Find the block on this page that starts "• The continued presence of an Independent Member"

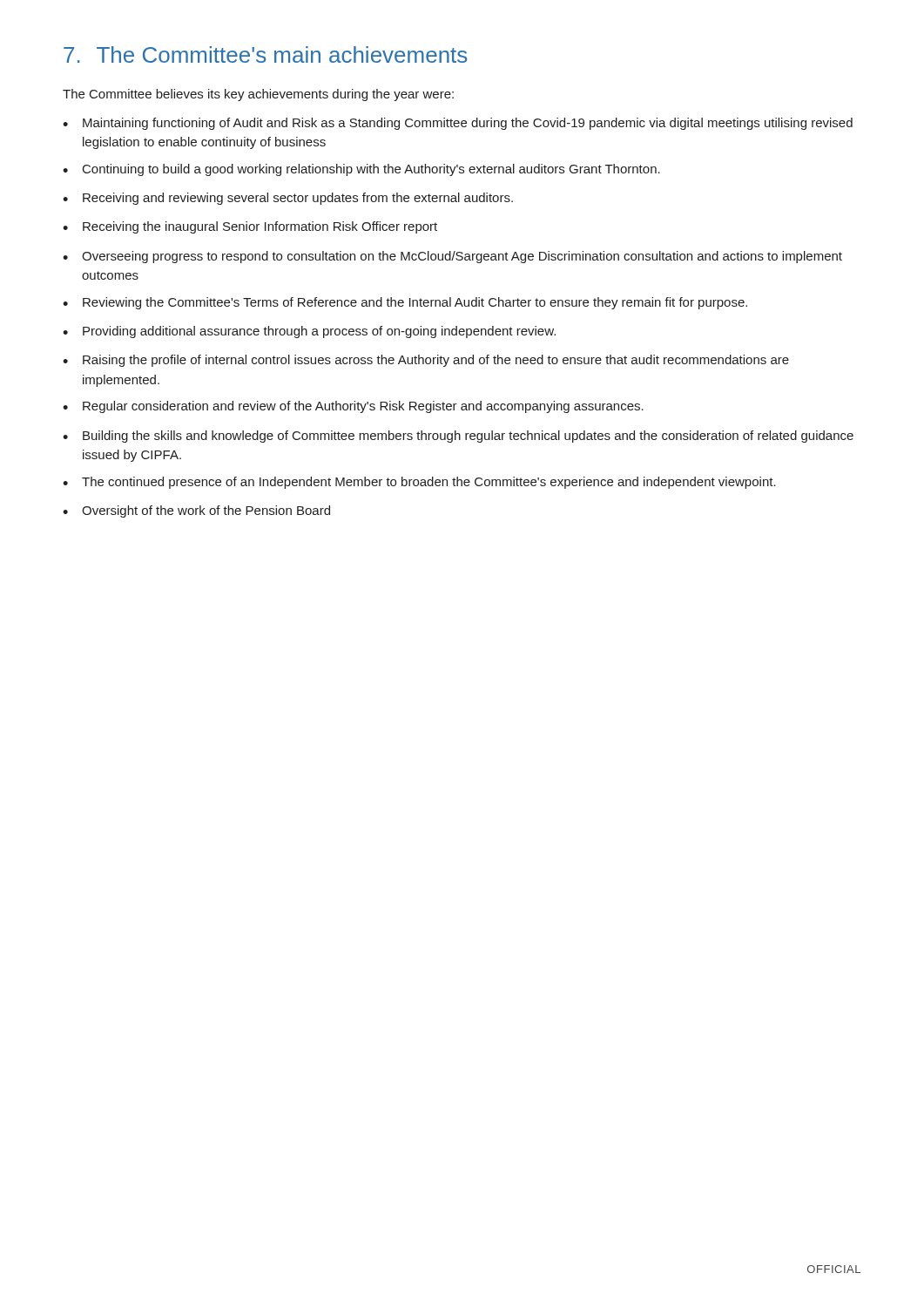click(x=462, y=483)
